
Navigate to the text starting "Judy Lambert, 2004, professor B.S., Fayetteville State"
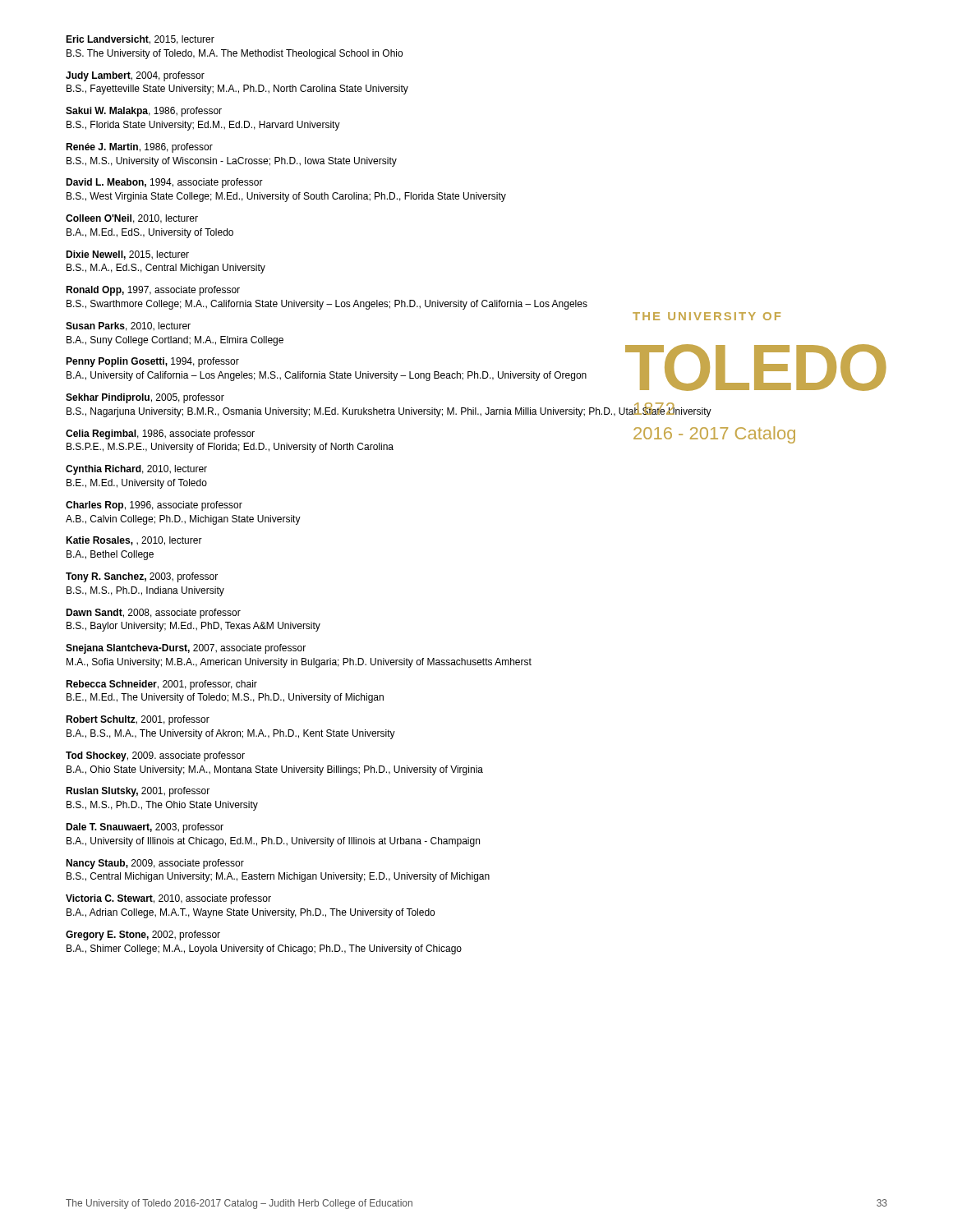click(x=135, y=76)
